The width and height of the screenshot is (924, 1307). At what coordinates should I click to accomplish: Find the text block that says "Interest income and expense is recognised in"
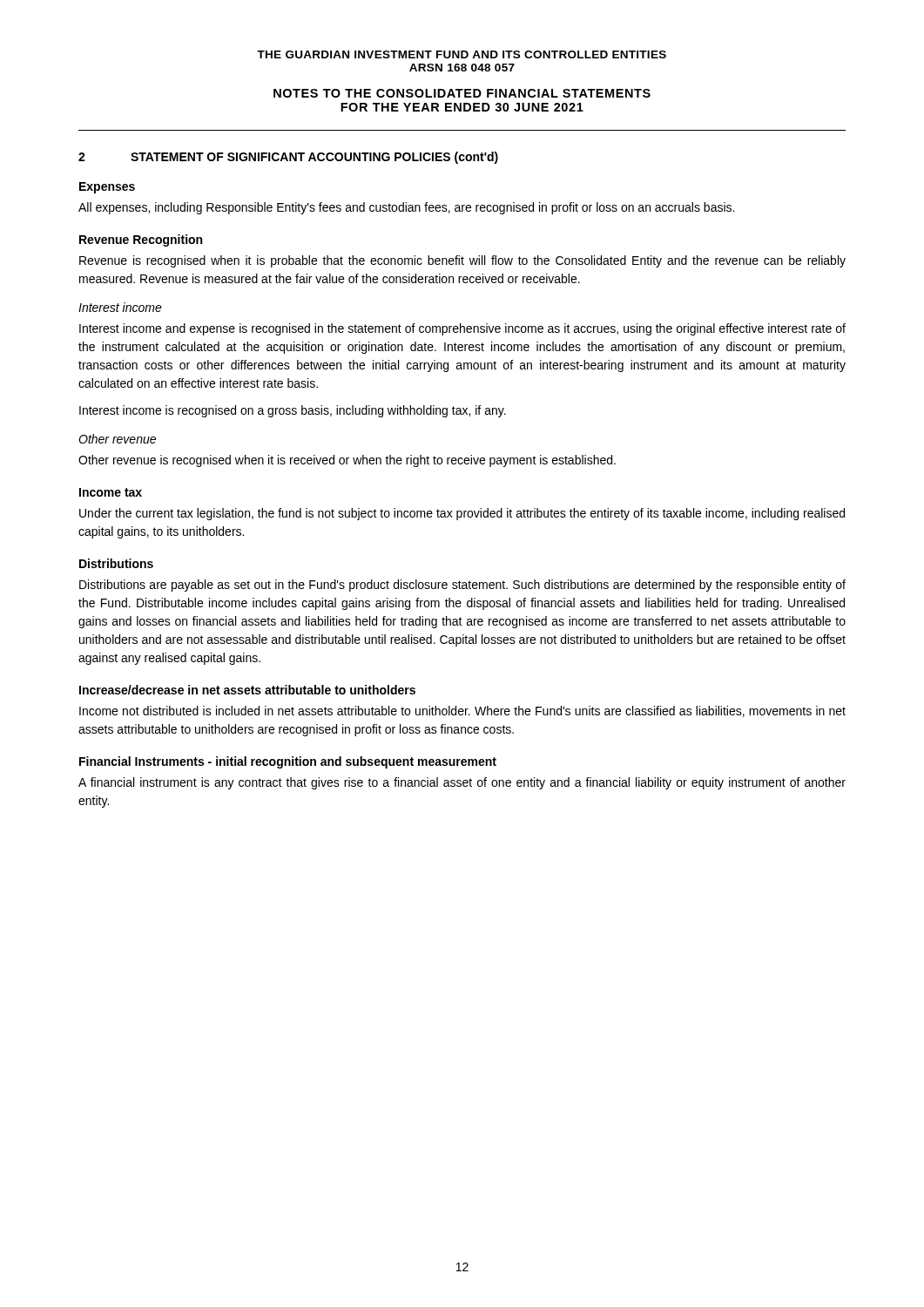462,356
